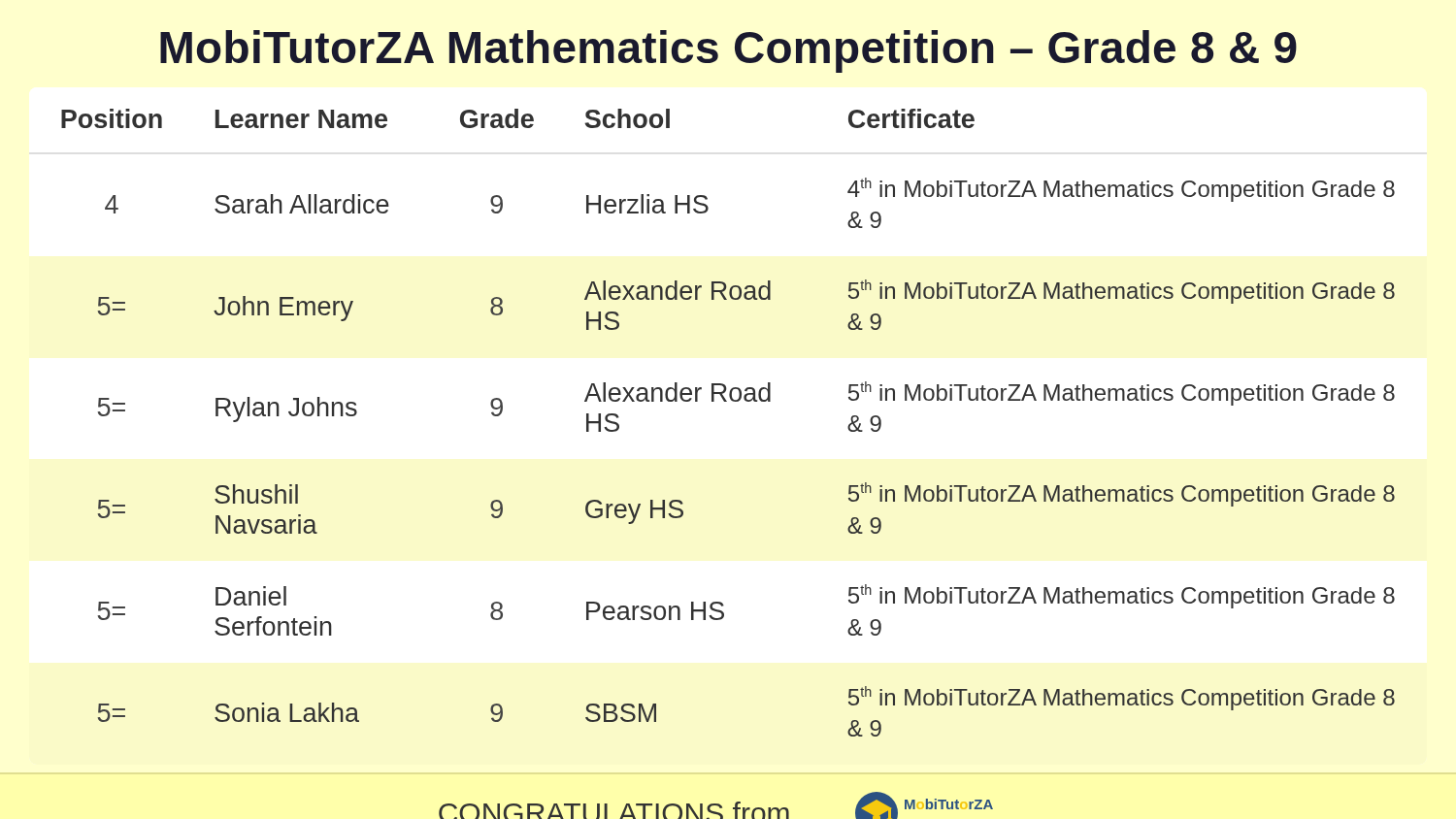Locate the table with the text "Alexander Road HS"
This screenshot has height=819, width=1456.
(728, 426)
